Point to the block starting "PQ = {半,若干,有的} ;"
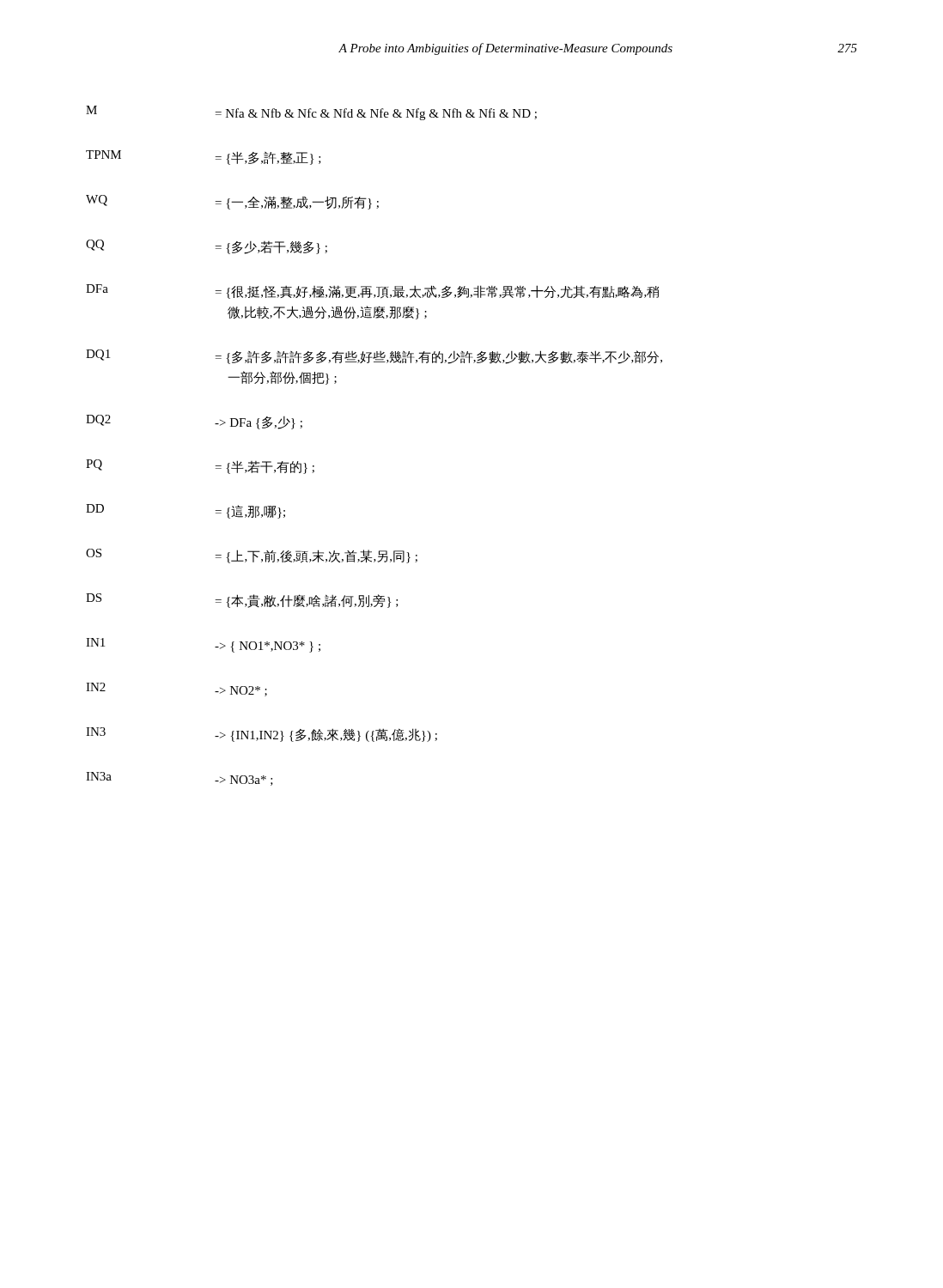The width and height of the screenshot is (943, 1288). [x=97, y=468]
